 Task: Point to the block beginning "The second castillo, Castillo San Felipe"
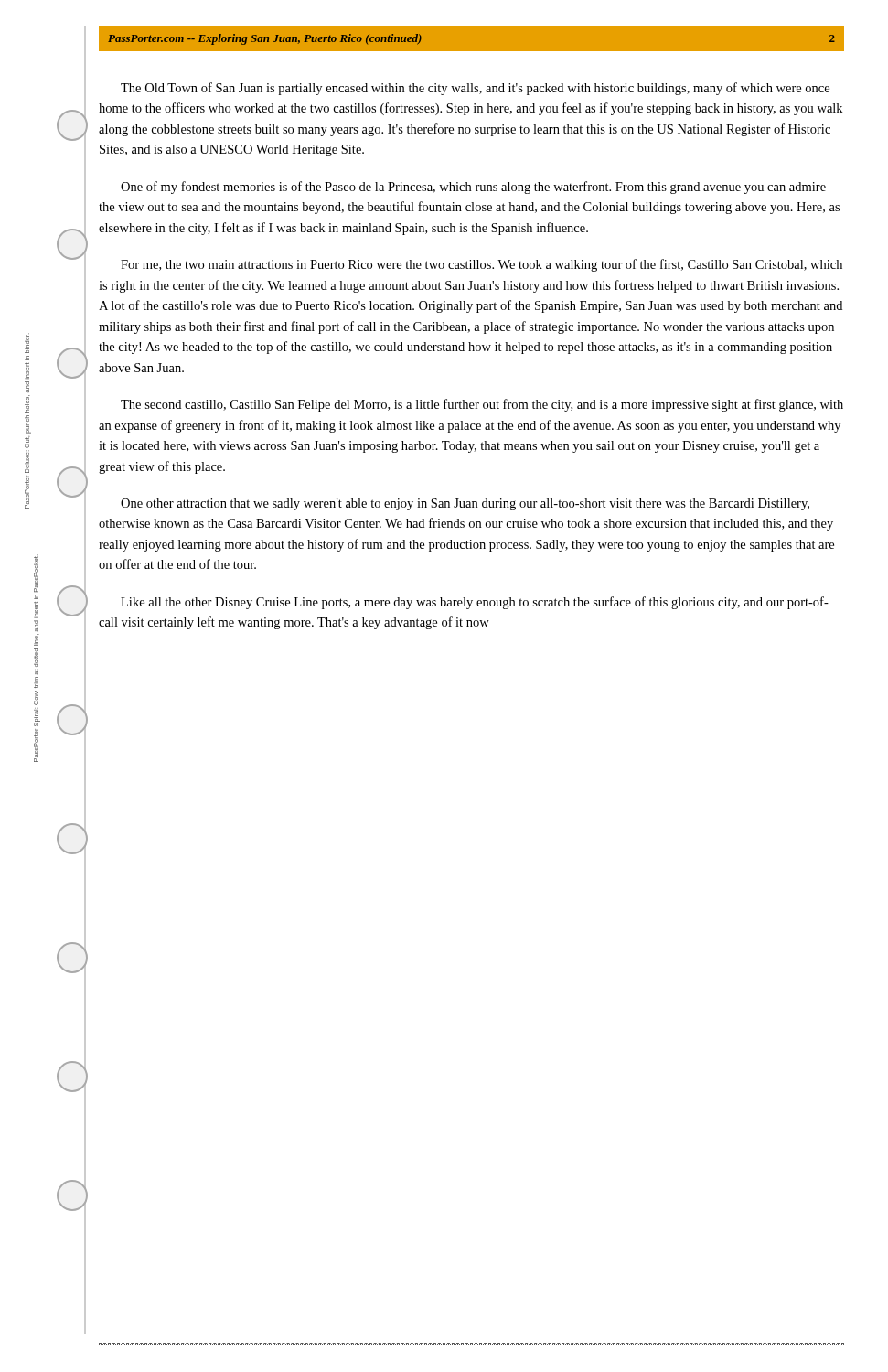tap(471, 435)
